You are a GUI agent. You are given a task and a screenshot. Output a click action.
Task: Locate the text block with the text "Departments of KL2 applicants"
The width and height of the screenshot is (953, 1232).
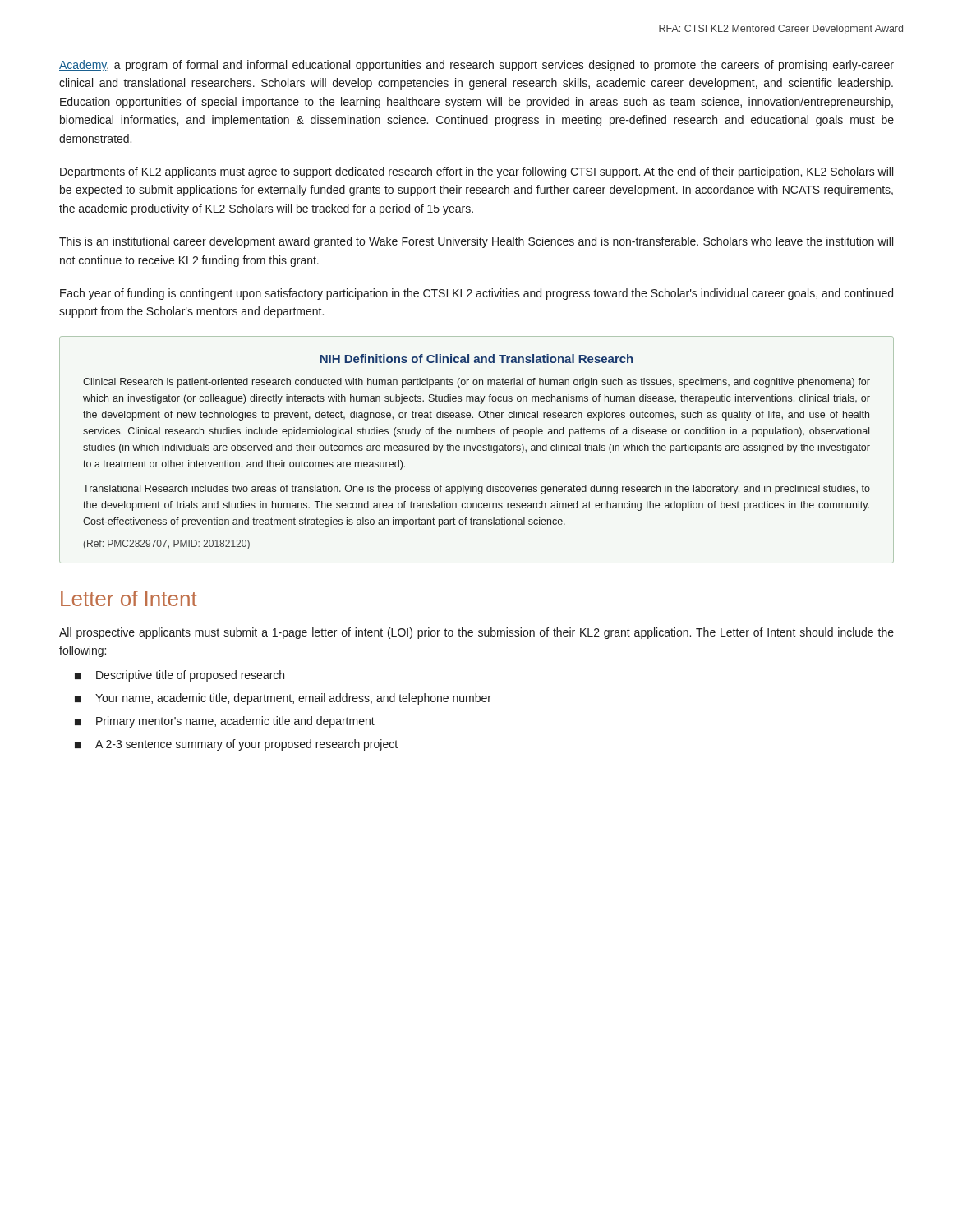click(x=476, y=190)
